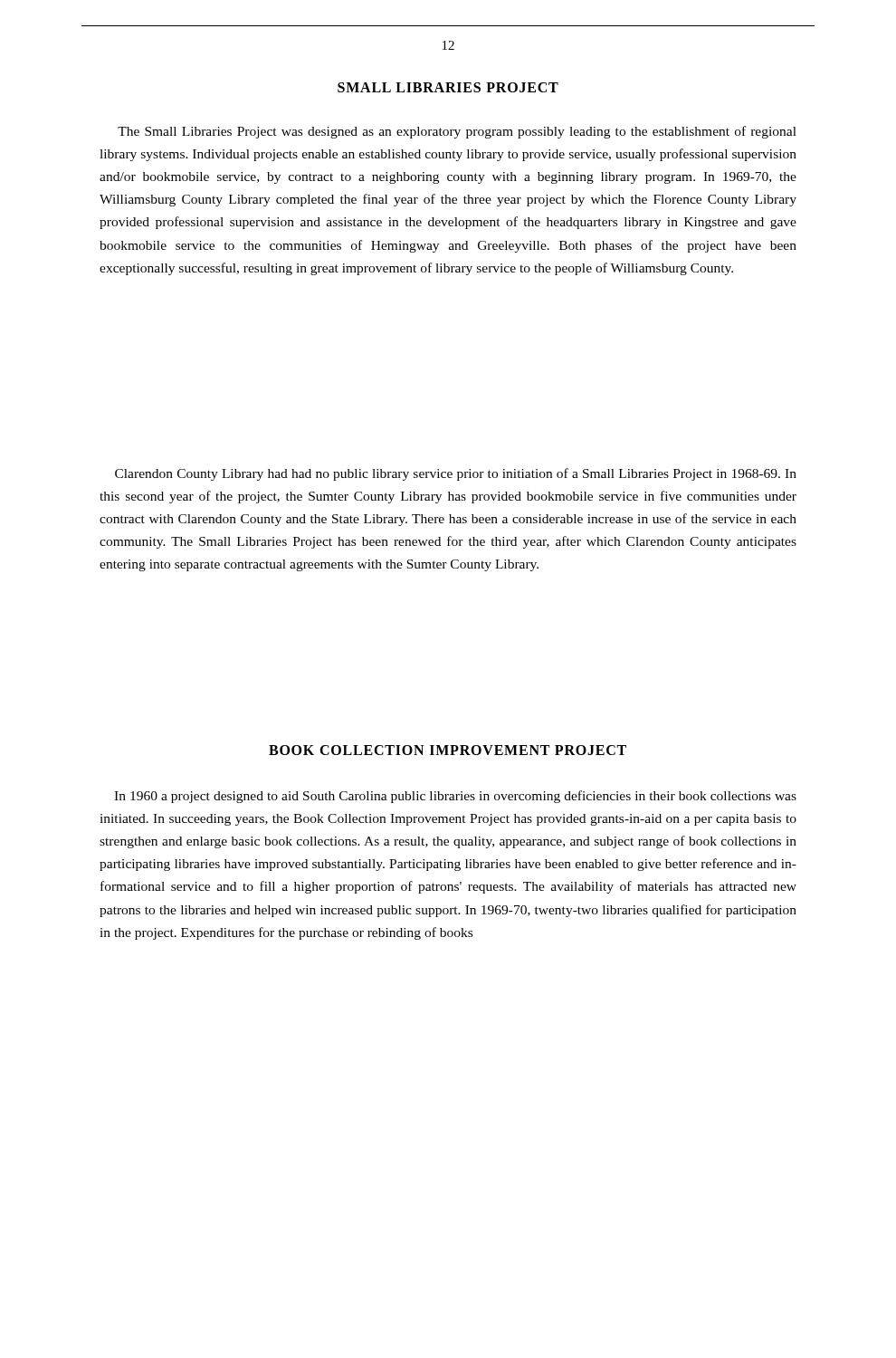This screenshot has width=896, height=1358.
Task: Locate the section header that says "BOOK COLLECTION IMPROVEMENT PROJECT"
Action: [x=448, y=750]
